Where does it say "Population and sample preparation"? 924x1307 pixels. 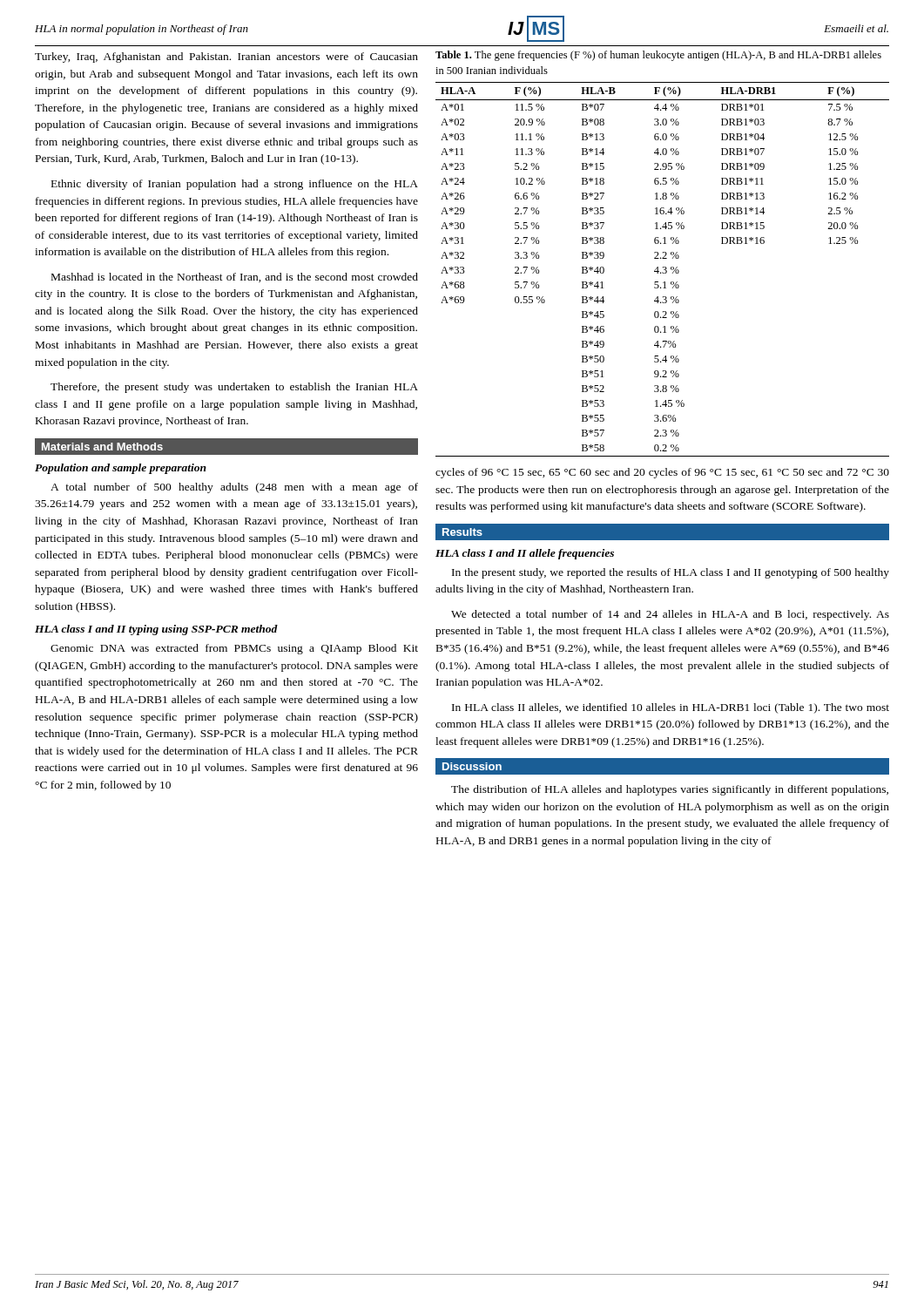tap(121, 467)
